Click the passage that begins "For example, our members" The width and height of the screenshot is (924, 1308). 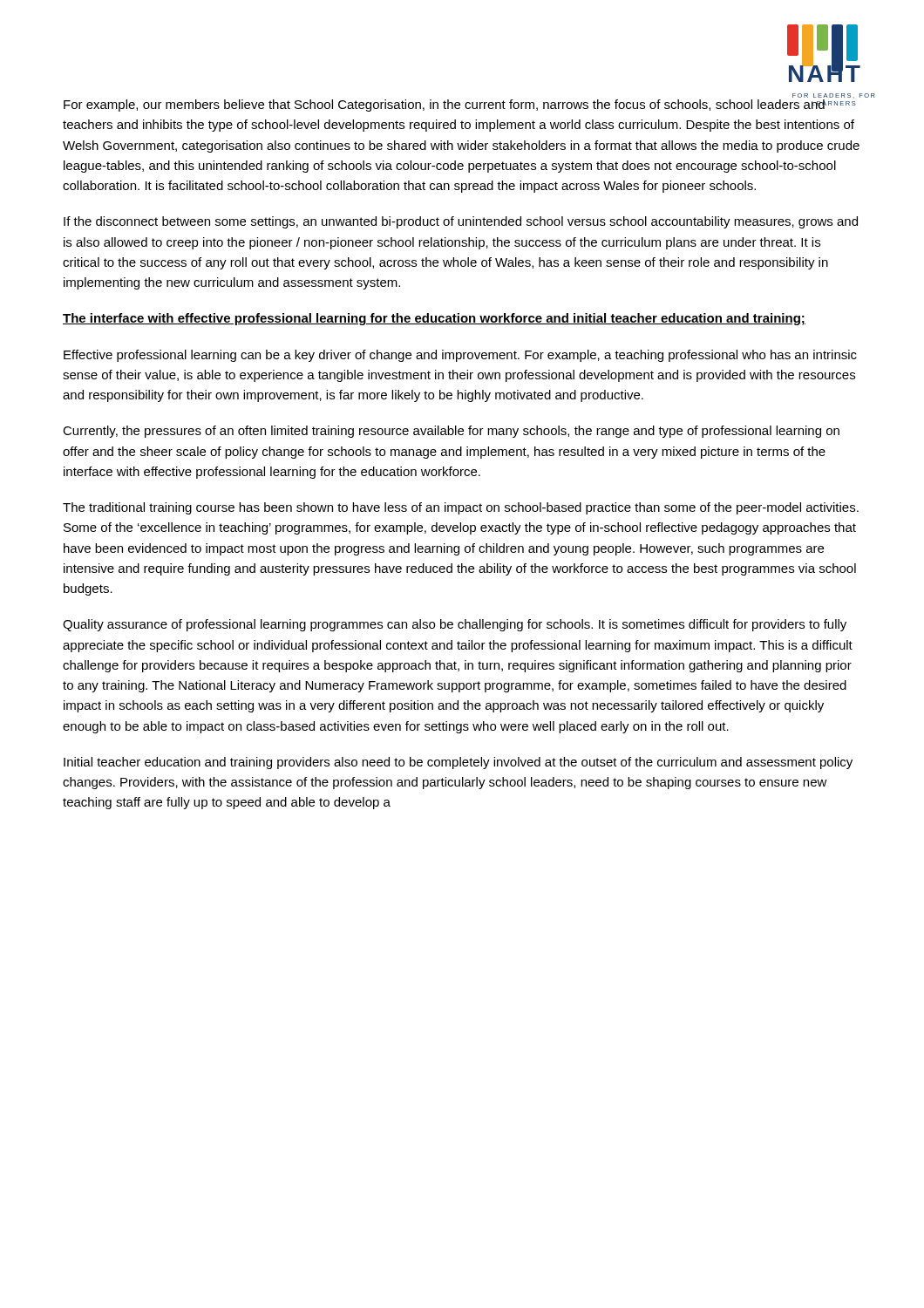(x=461, y=145)
